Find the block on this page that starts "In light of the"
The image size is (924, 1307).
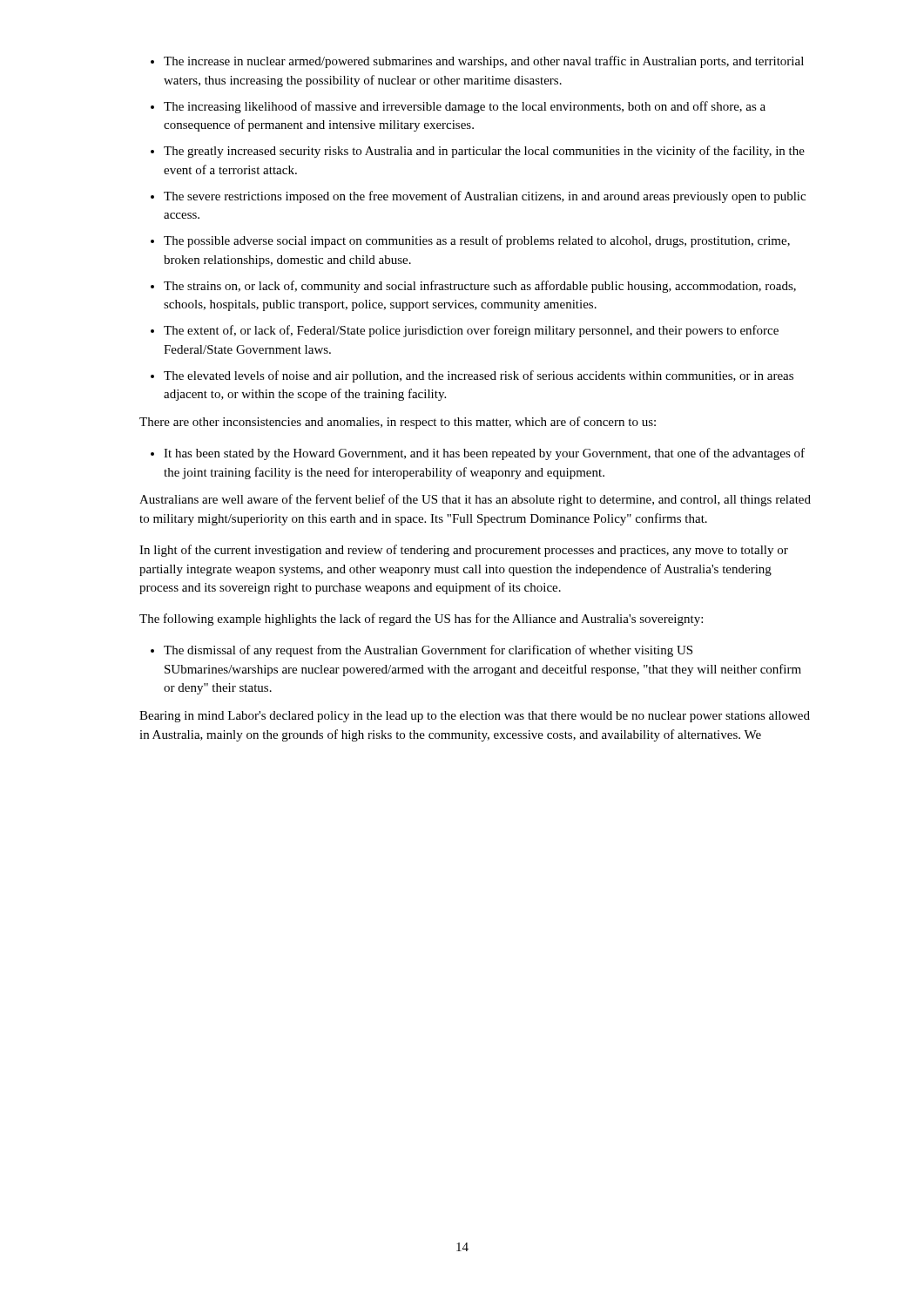[x=475, y=569]
